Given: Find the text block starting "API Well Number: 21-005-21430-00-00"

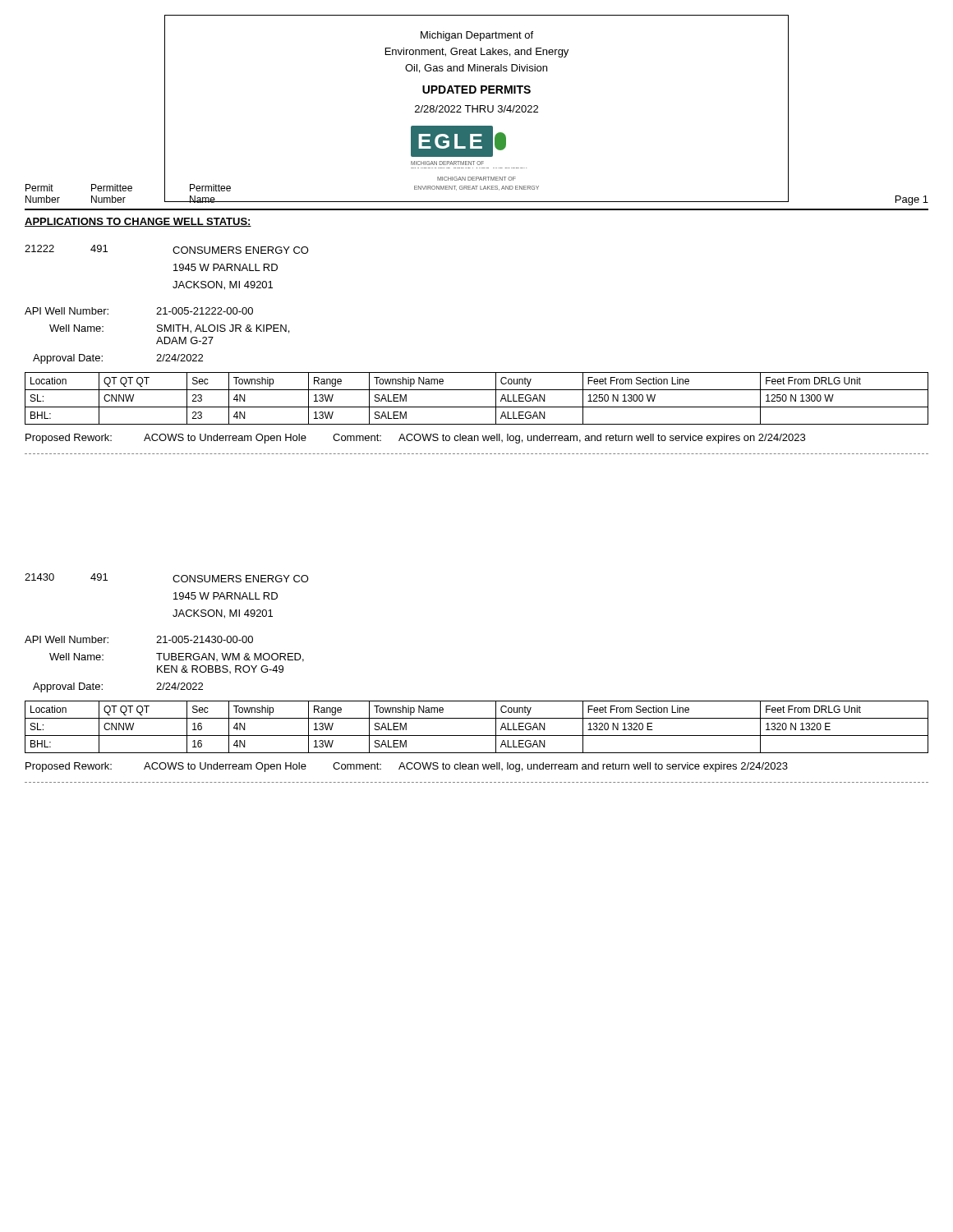Looking at the screenshot, I should [64, 639].
